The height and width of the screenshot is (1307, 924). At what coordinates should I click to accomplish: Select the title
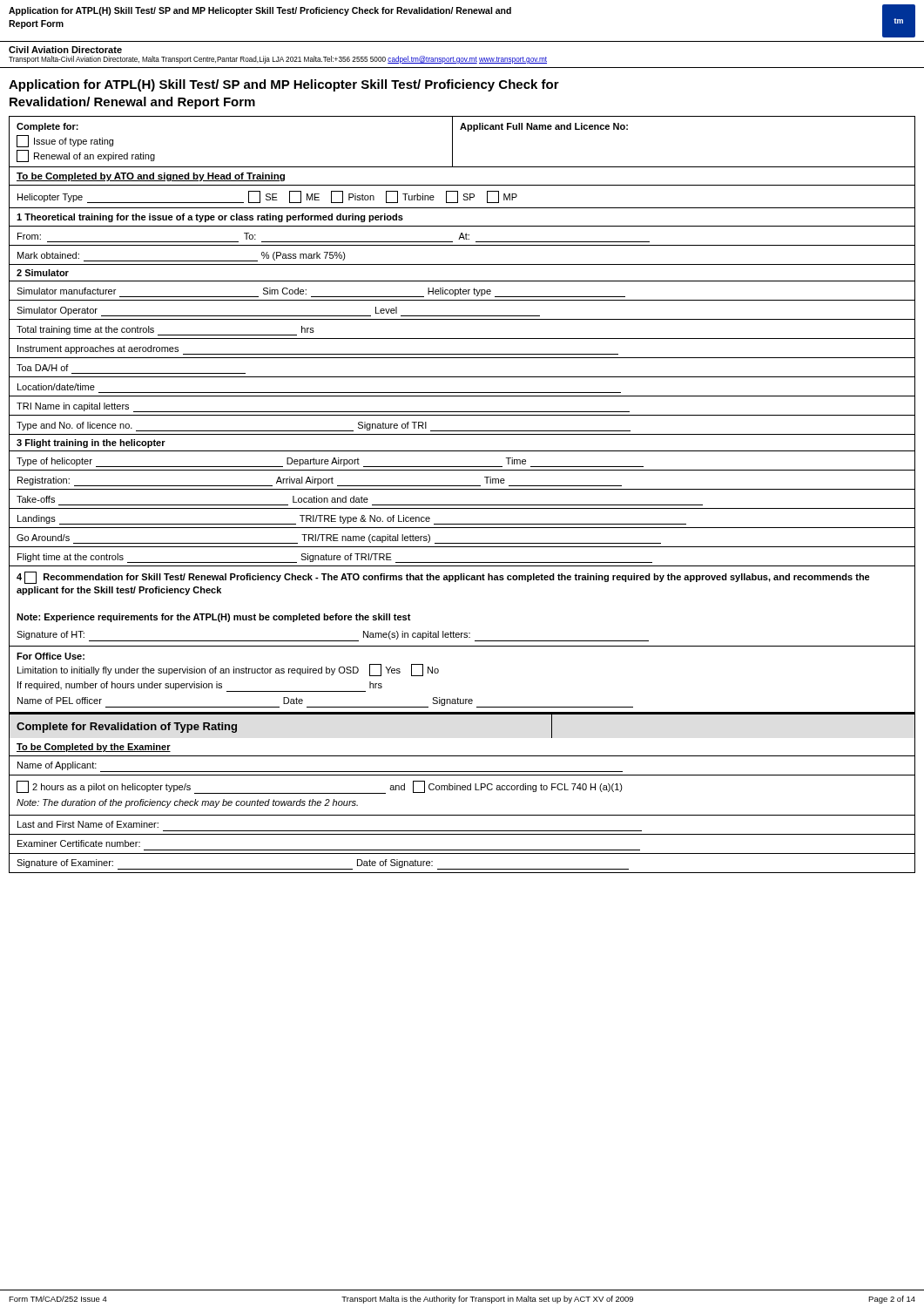click(284, 93)
